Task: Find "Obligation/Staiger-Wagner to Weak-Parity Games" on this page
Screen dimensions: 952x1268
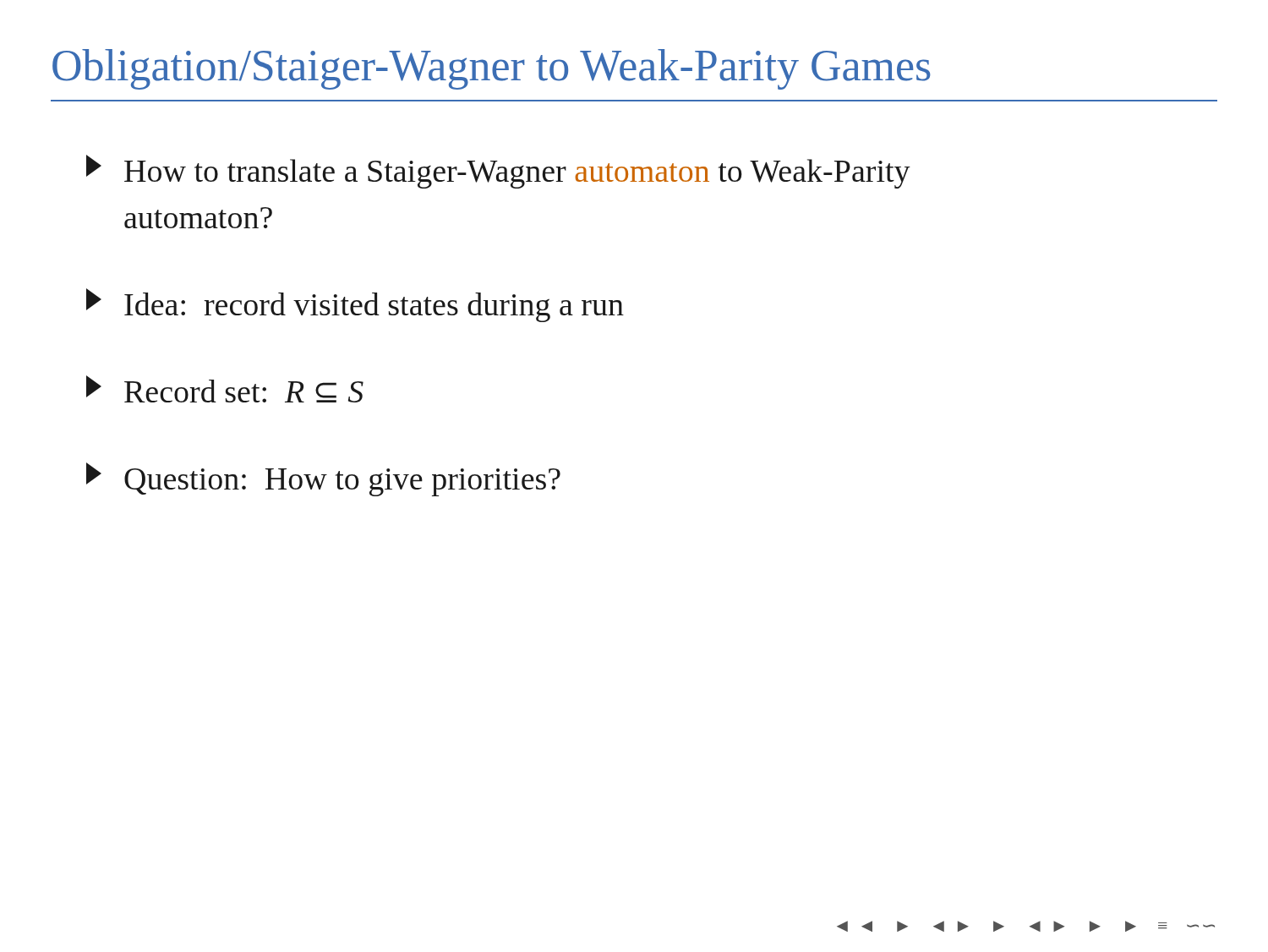Action: pyautogui.click(x=634, y=71)
